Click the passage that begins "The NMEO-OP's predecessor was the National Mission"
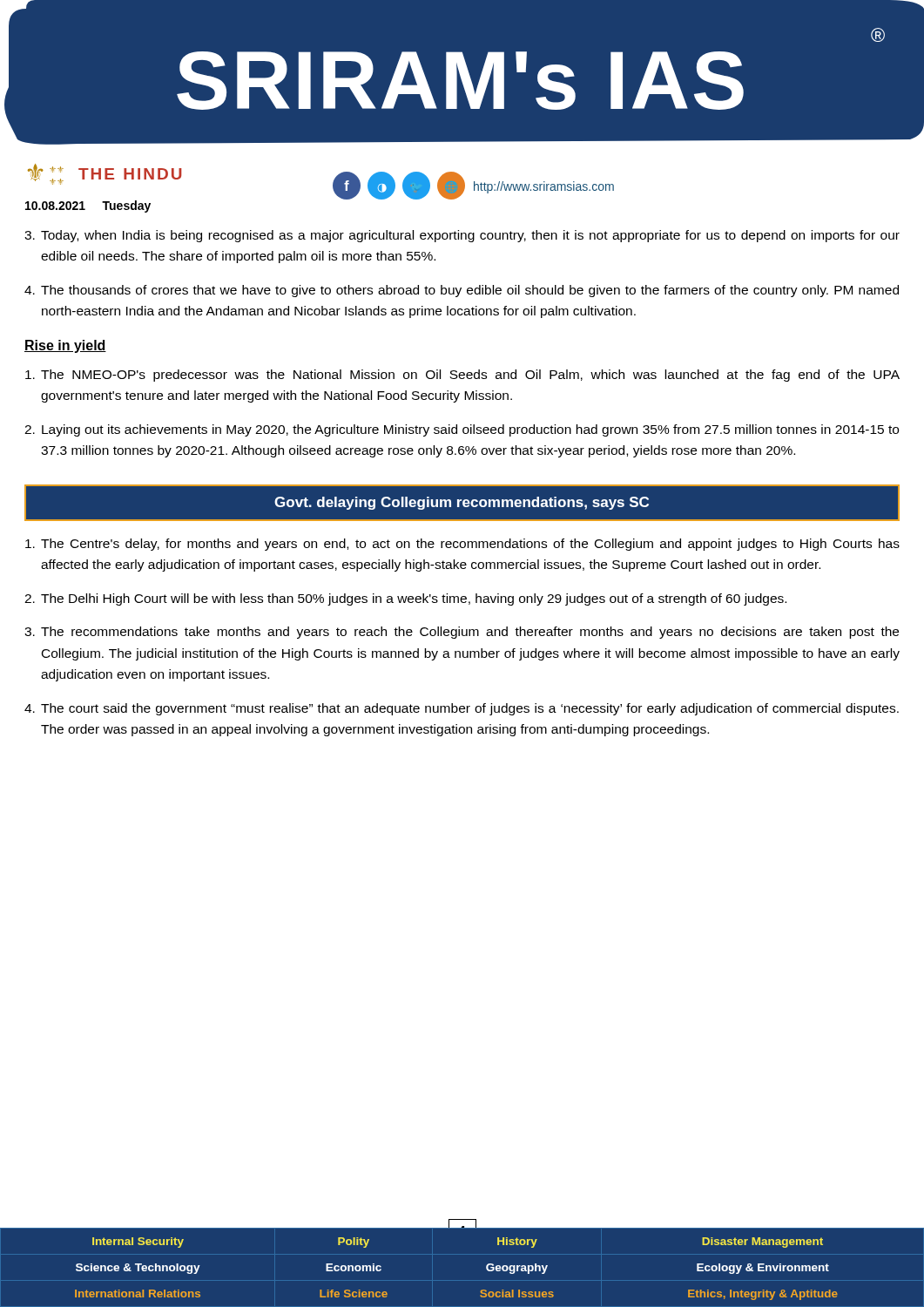The image size is (924, 1307). coord(462,385)
